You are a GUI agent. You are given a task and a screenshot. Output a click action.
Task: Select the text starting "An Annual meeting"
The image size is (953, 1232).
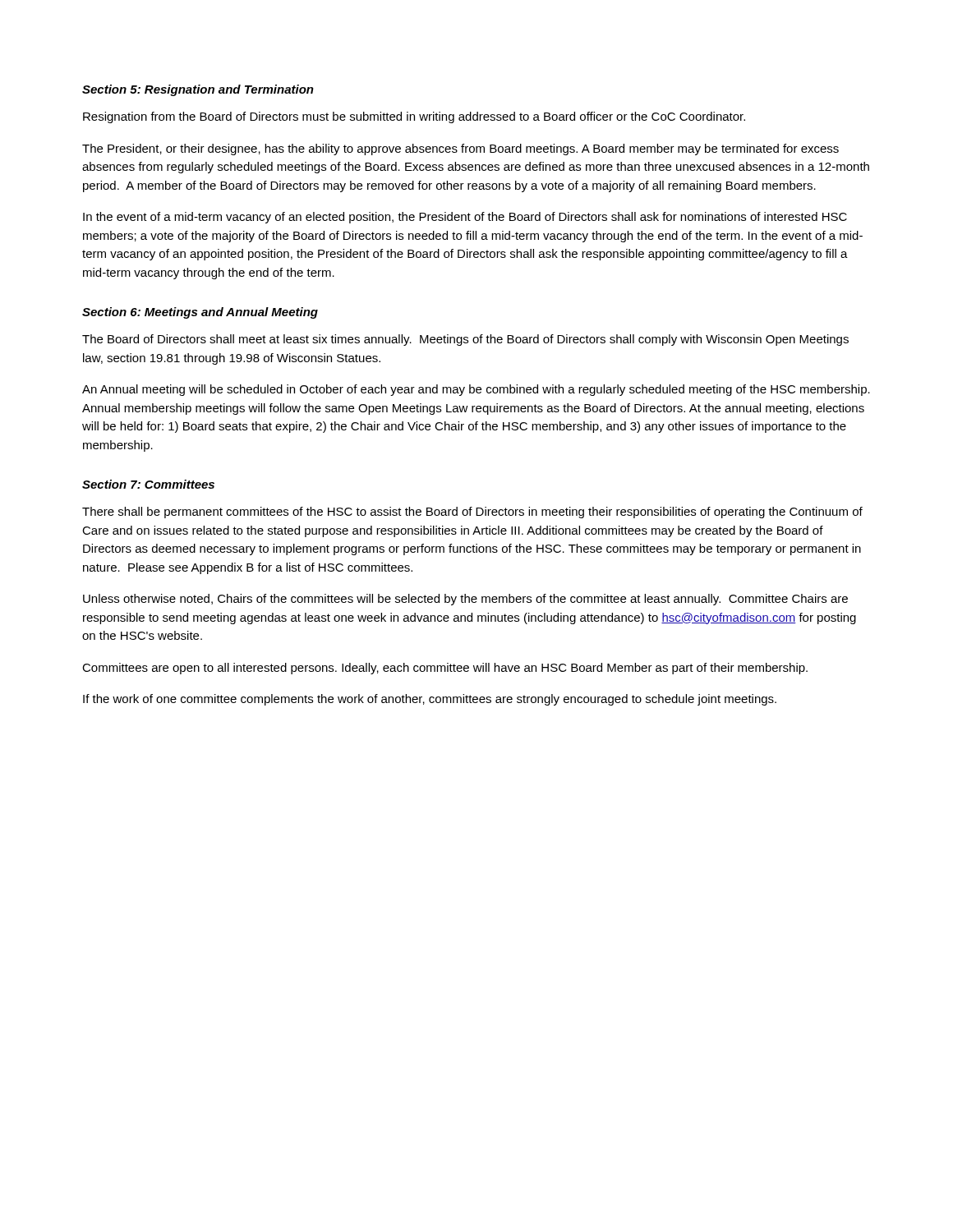click(476, 417)
